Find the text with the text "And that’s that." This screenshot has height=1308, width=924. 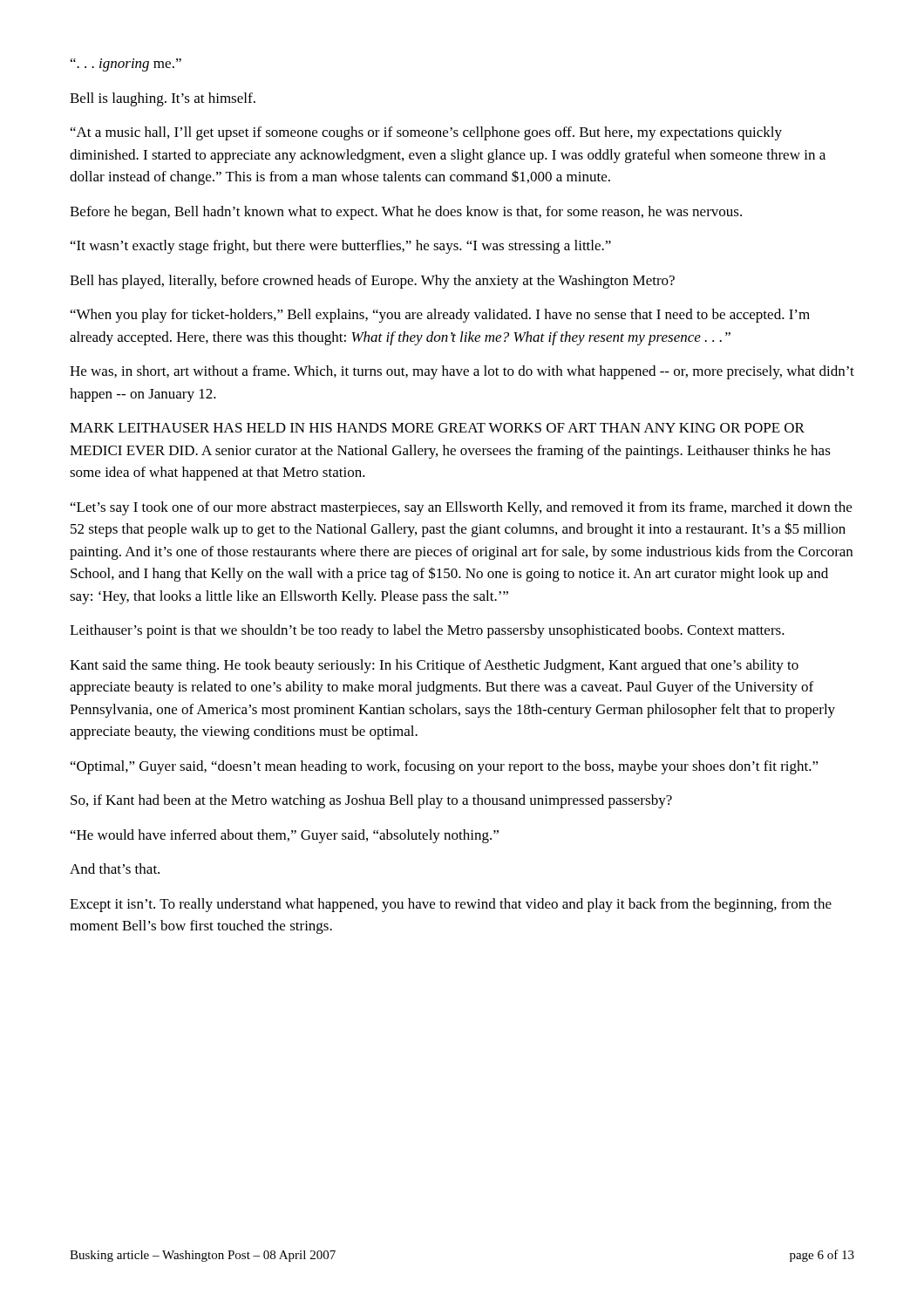click(115, 869)
